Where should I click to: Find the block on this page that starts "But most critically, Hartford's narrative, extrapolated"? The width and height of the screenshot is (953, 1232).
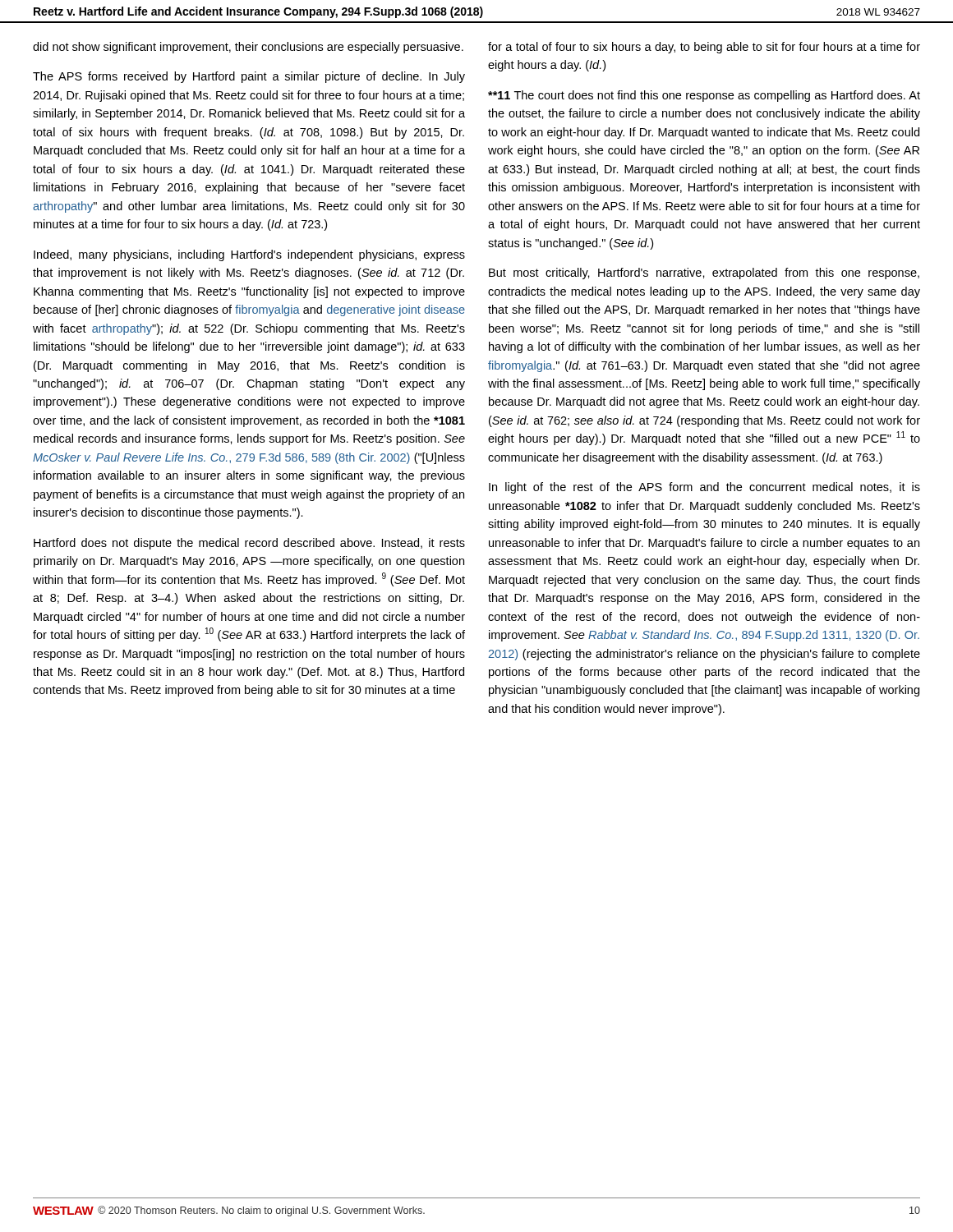704,365
